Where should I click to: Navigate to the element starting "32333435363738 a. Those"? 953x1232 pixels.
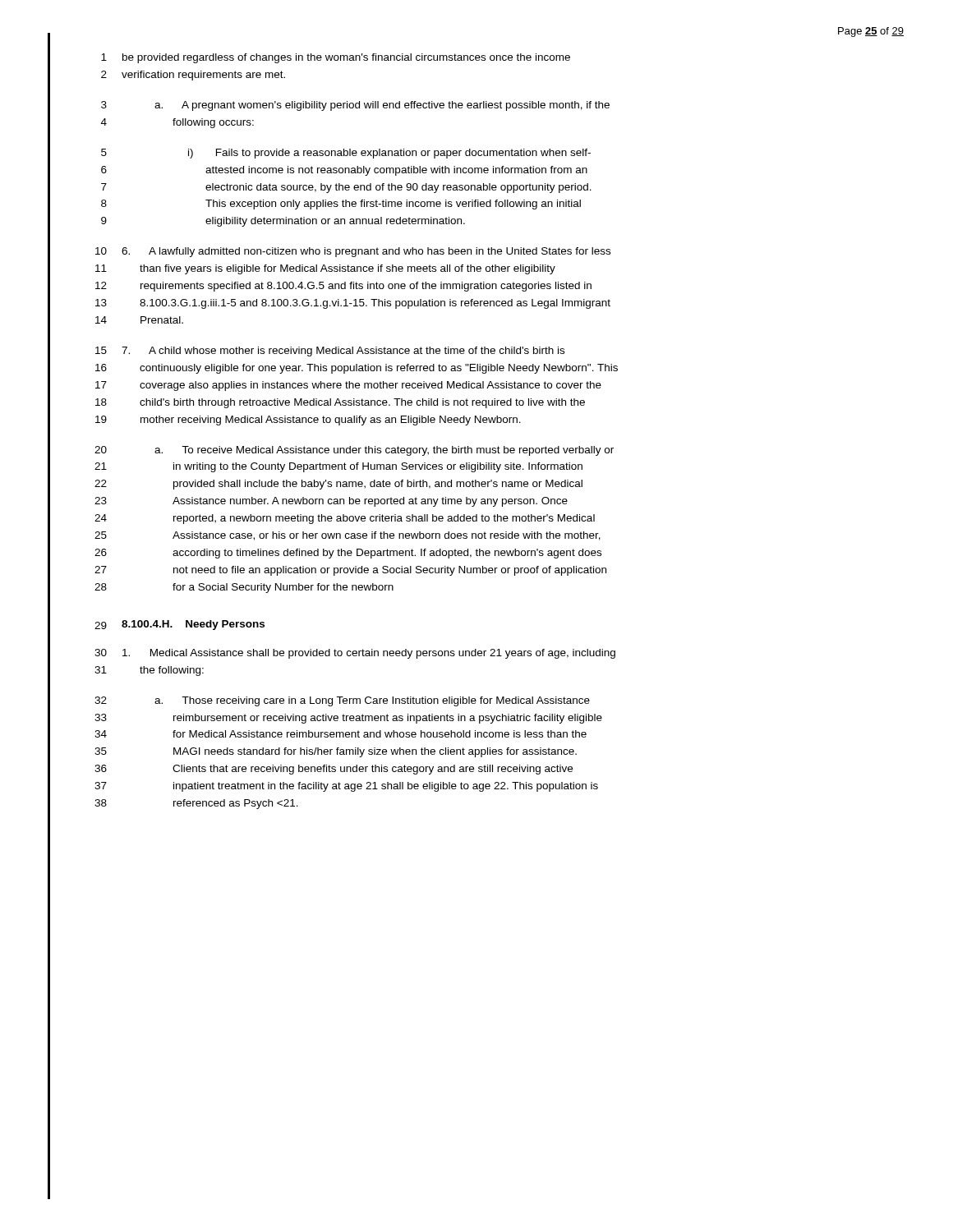pos(485,752)
